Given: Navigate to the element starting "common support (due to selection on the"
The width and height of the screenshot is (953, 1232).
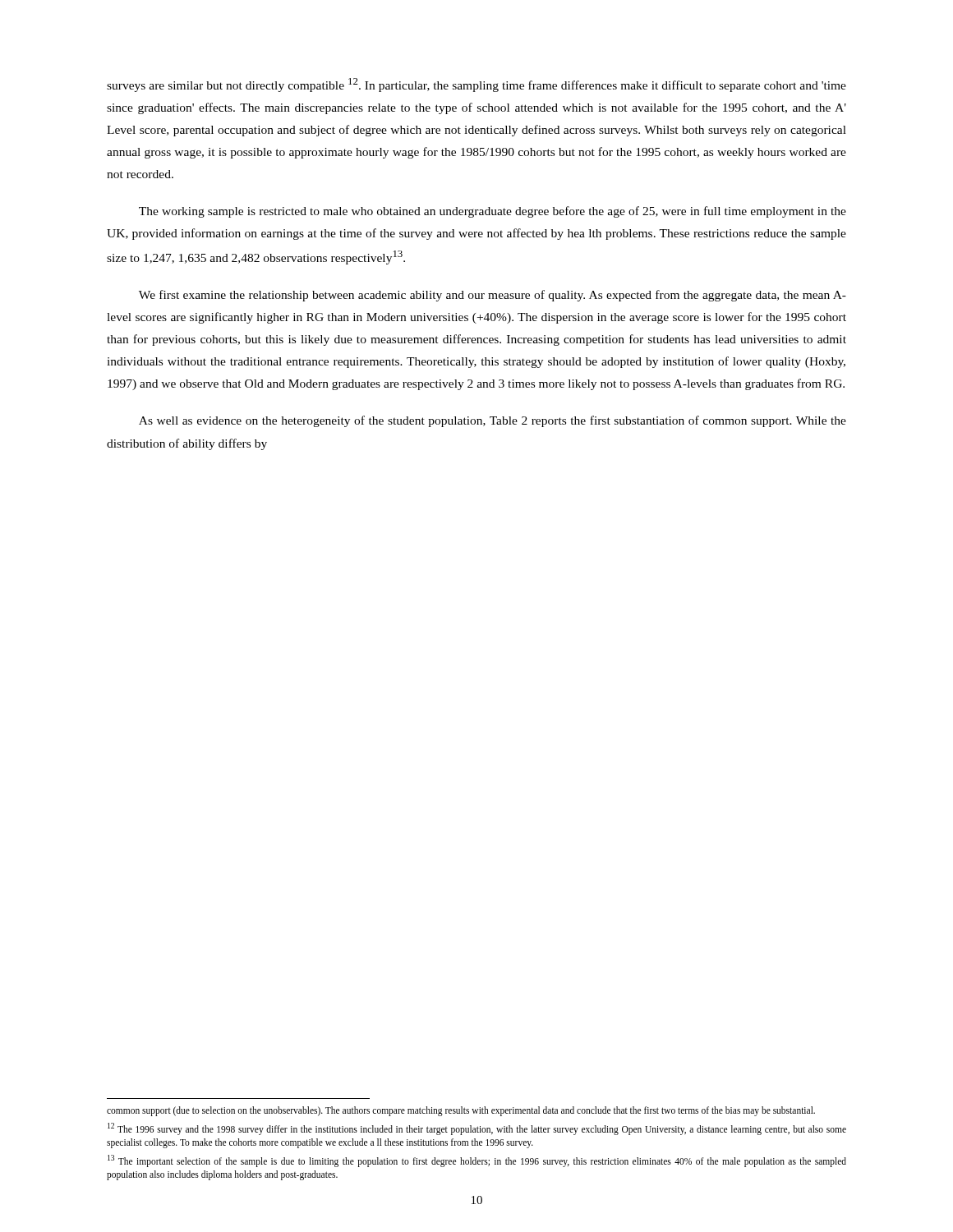Looking at the screenshot, I should 461,1110.
